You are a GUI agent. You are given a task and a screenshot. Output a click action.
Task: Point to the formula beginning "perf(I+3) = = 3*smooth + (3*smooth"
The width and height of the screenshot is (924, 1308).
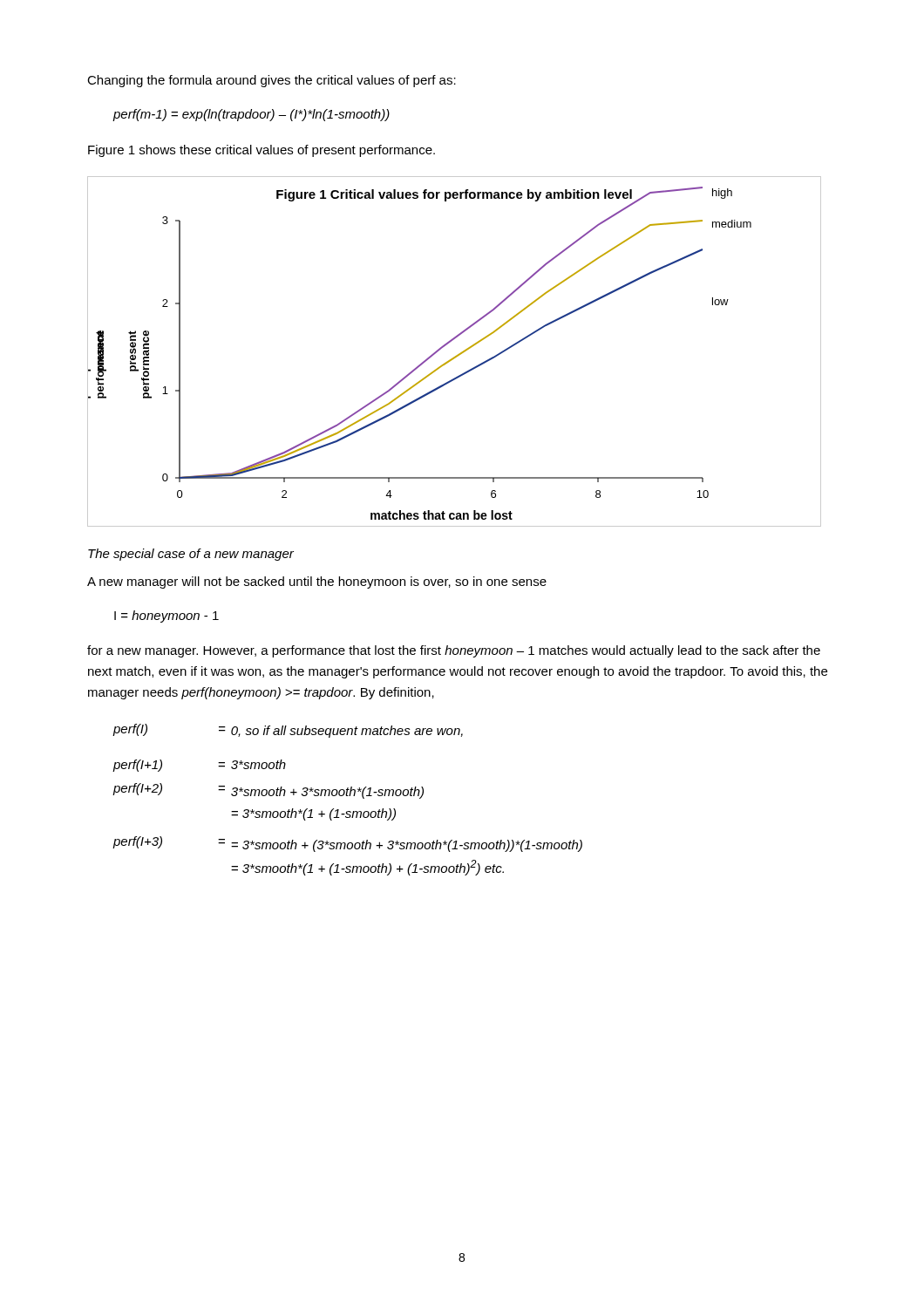pyautogui.click(x=348, y=856)
